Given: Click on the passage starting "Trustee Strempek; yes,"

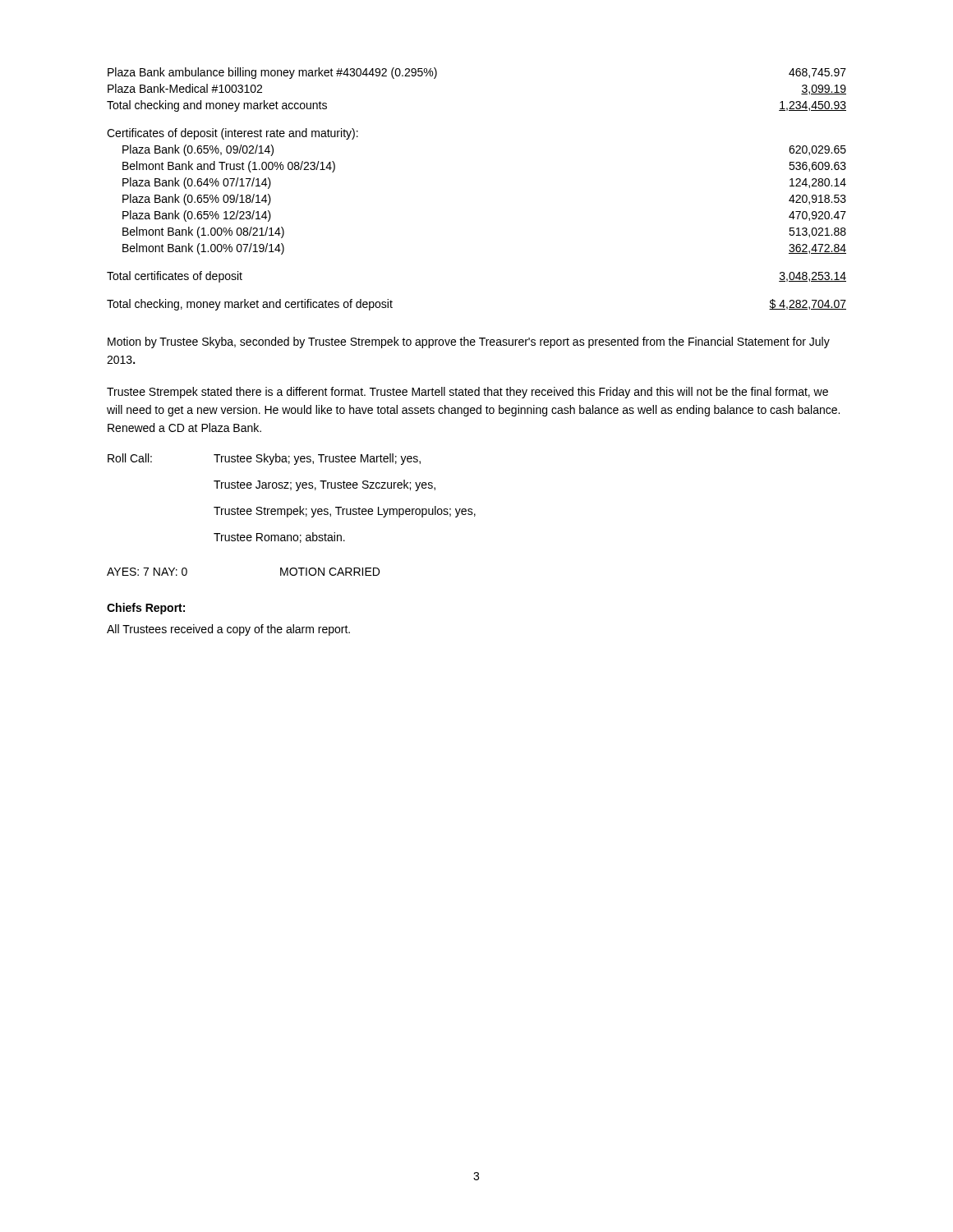Looking at the screenshot, I should point(345,511).
